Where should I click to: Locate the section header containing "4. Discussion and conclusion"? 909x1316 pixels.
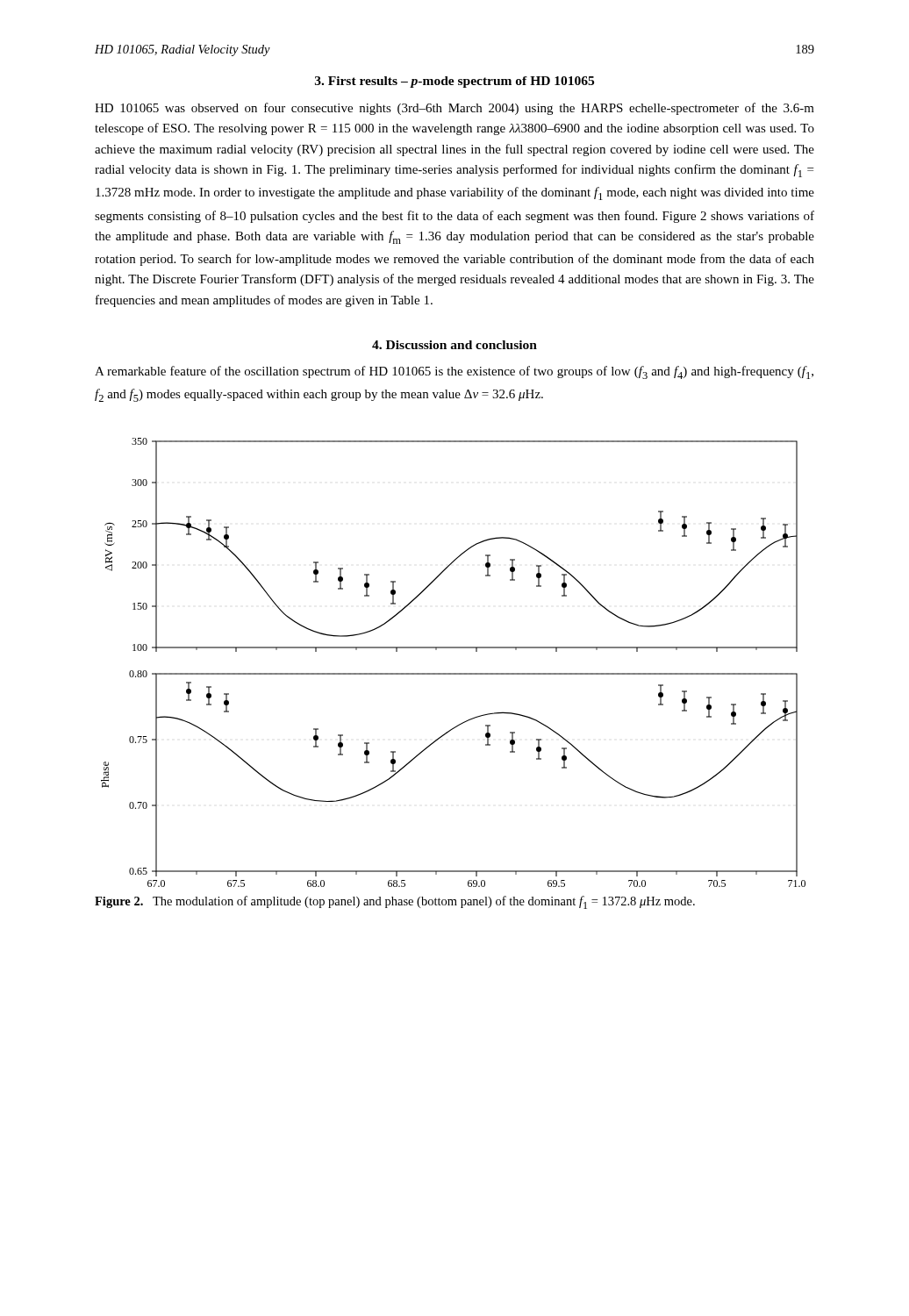[x=454, y=344]
